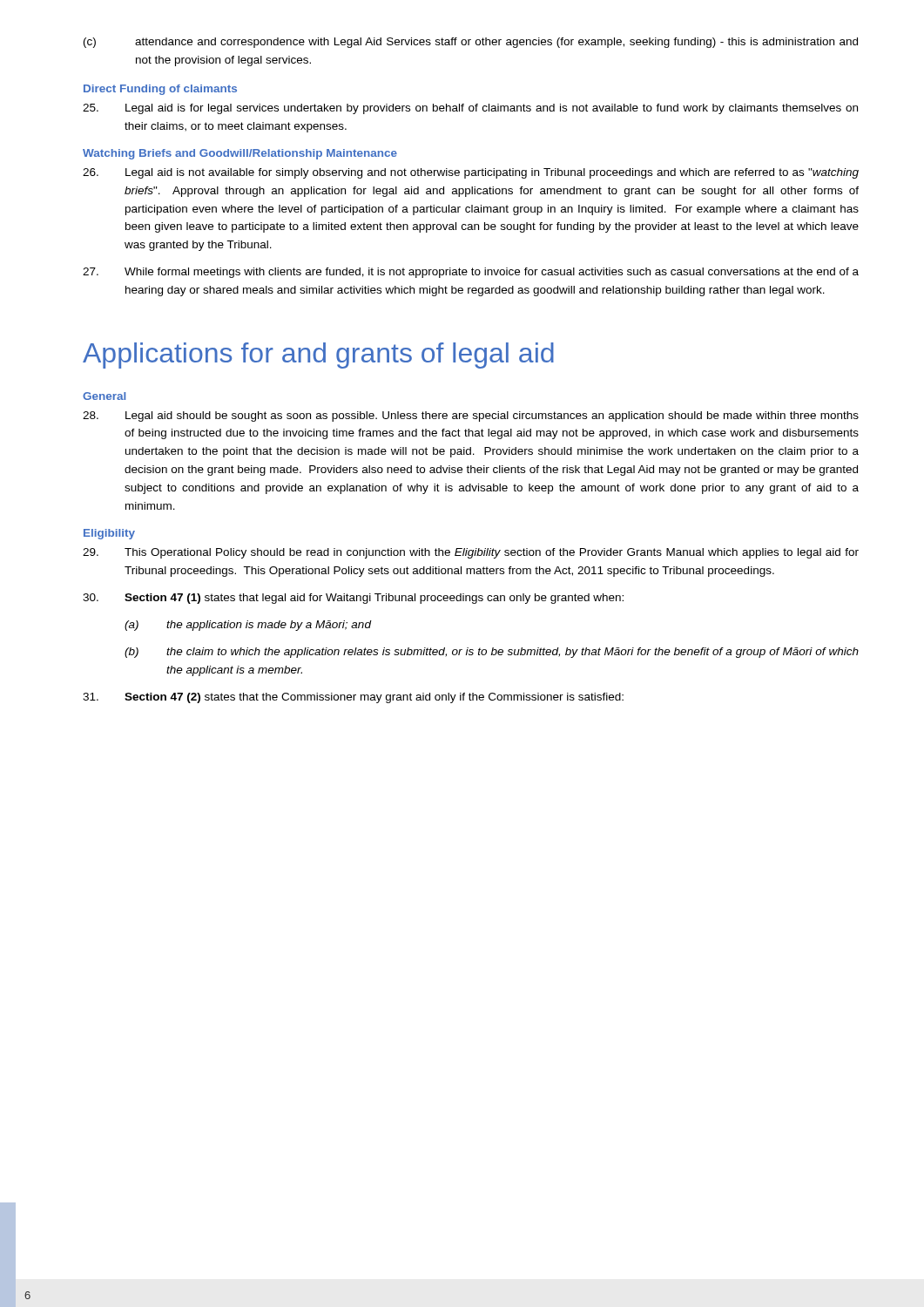Navigate to the element starting "Section 47 (2) states that the Commissioner may"

tap(471, 697)
